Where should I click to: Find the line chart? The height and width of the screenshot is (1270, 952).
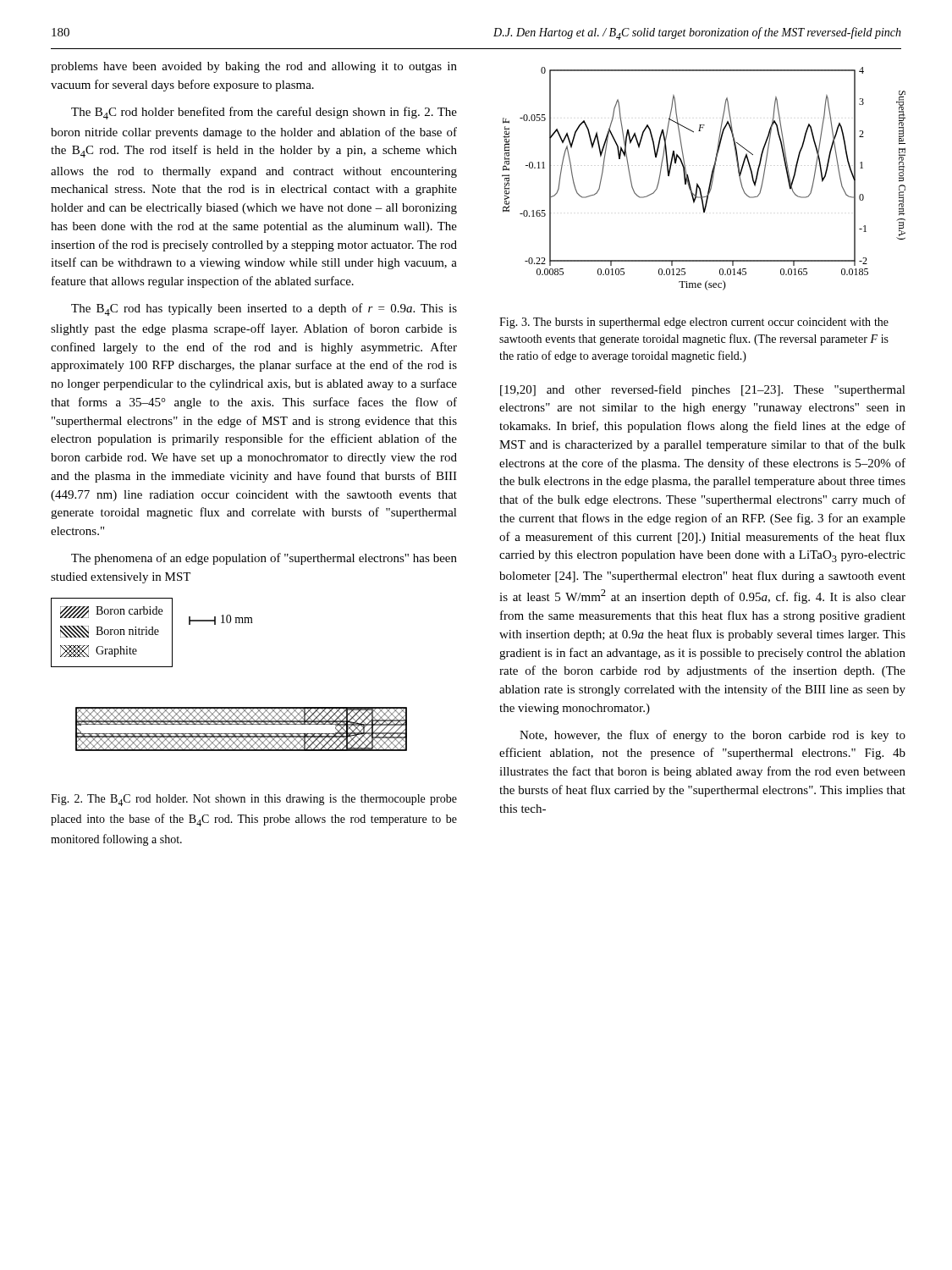702,183
